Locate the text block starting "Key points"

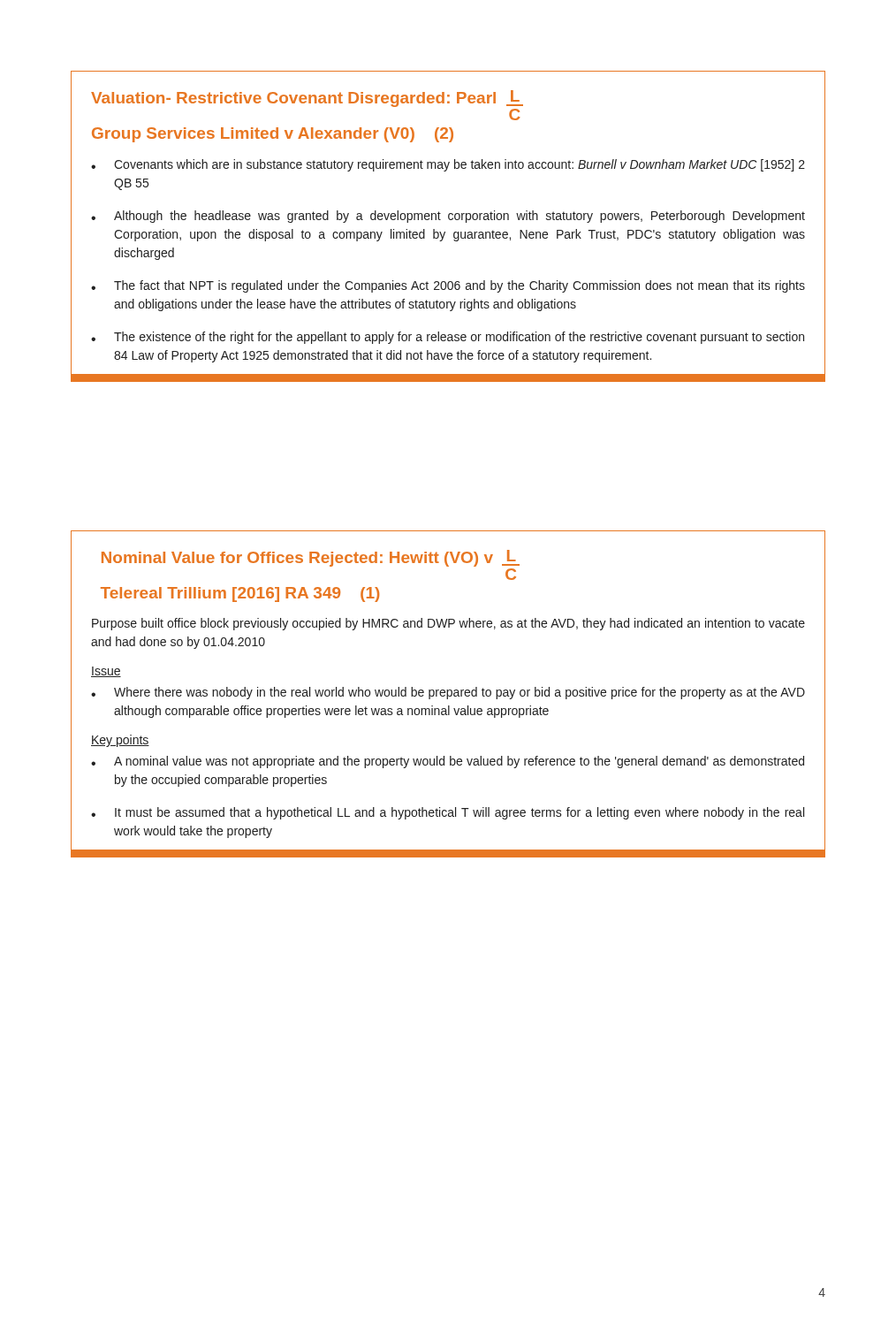coord(120,740)
